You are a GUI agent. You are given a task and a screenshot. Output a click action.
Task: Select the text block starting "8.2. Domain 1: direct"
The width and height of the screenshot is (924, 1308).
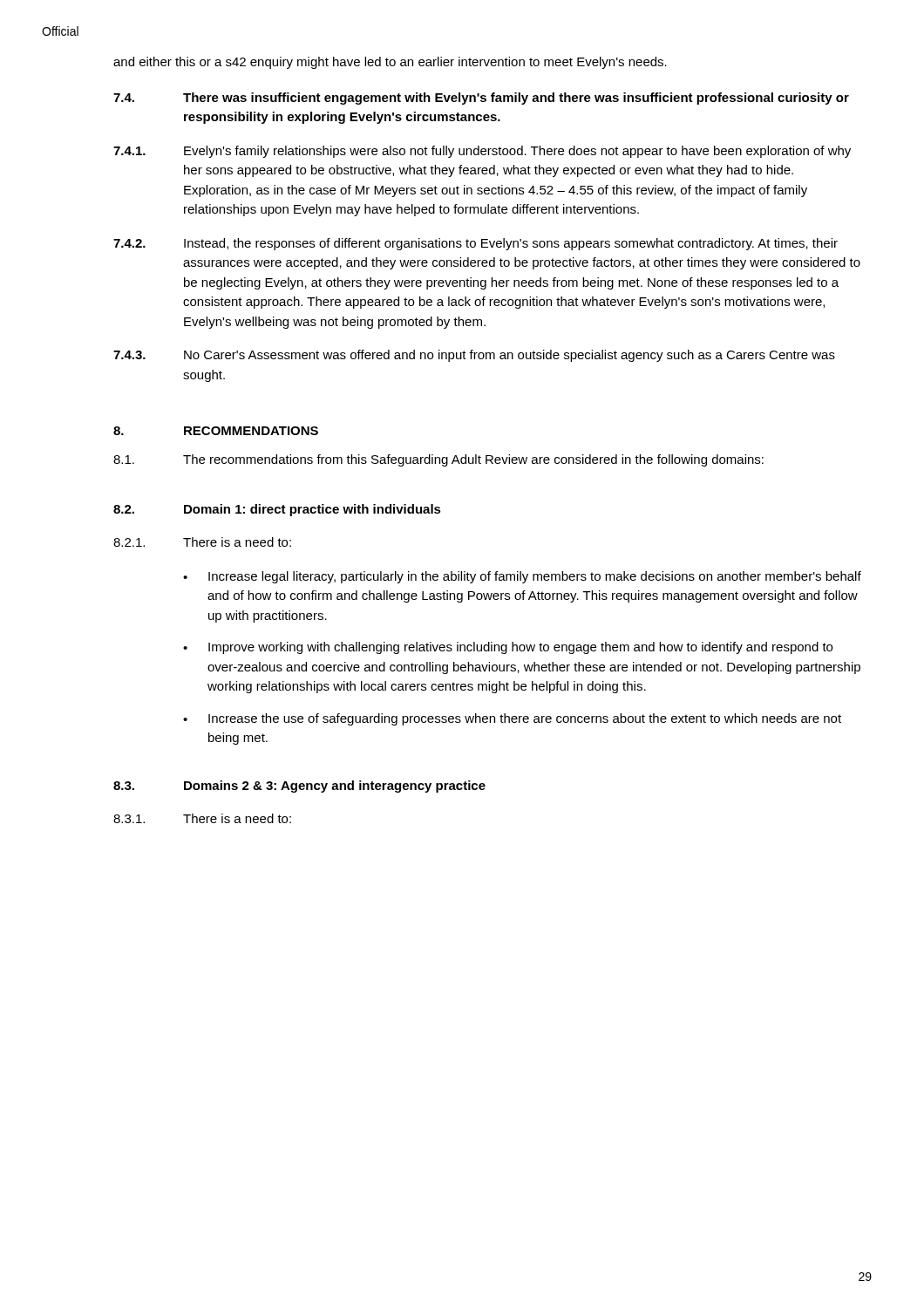[x=277, y=510]
